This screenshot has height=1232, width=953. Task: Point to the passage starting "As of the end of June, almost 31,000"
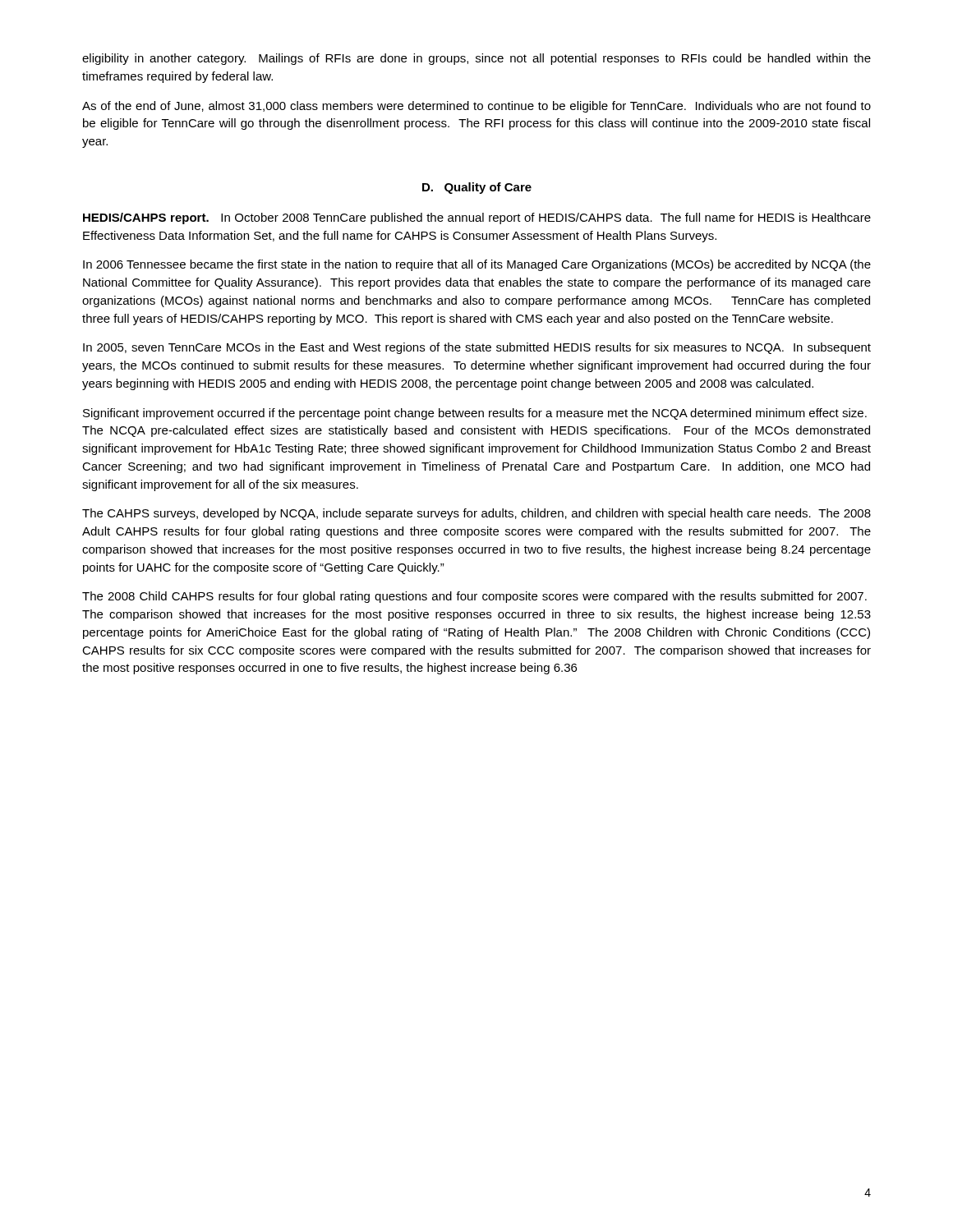coord(476,123)
